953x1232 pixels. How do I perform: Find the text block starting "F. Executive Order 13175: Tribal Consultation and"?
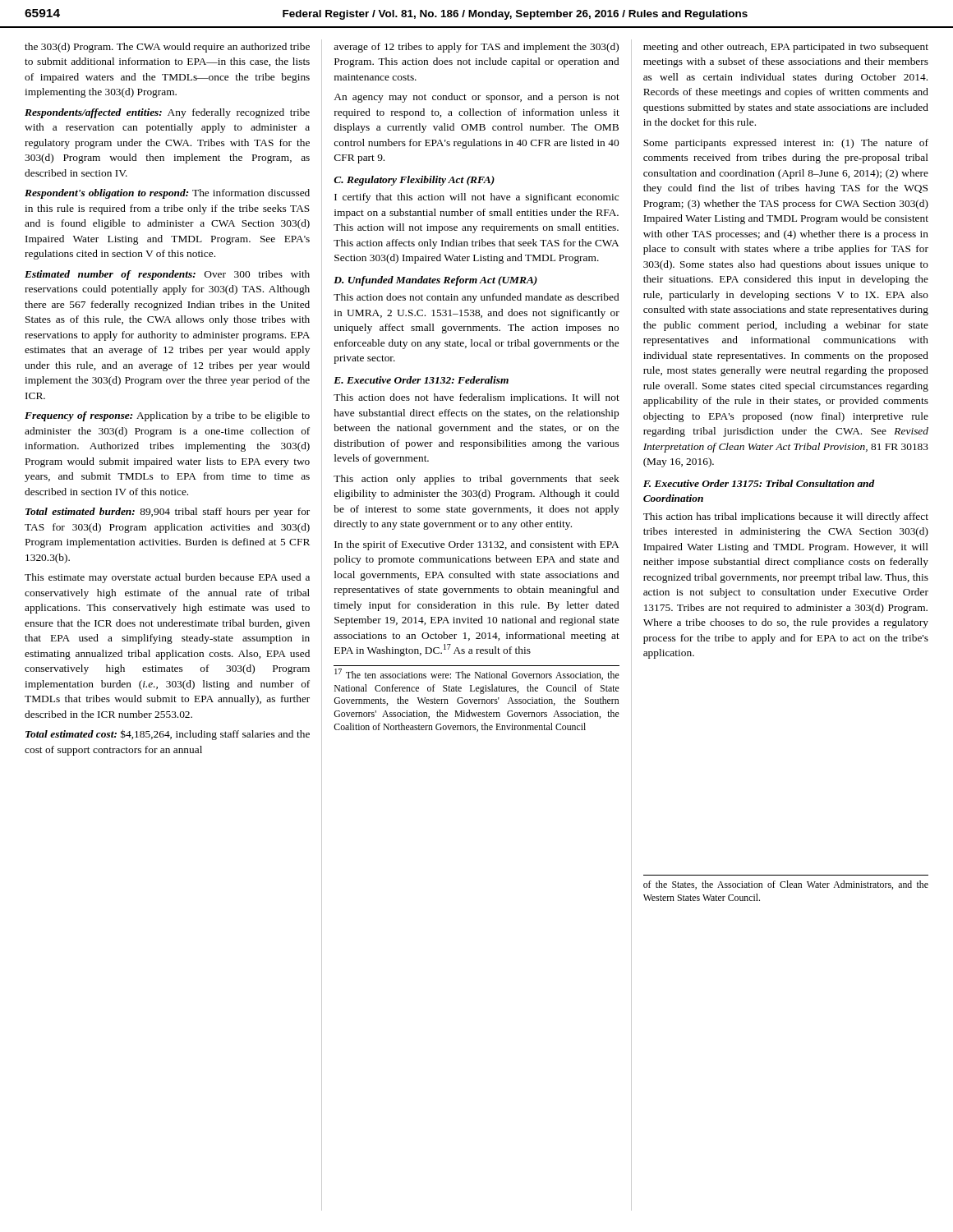(x=786, y=492)
